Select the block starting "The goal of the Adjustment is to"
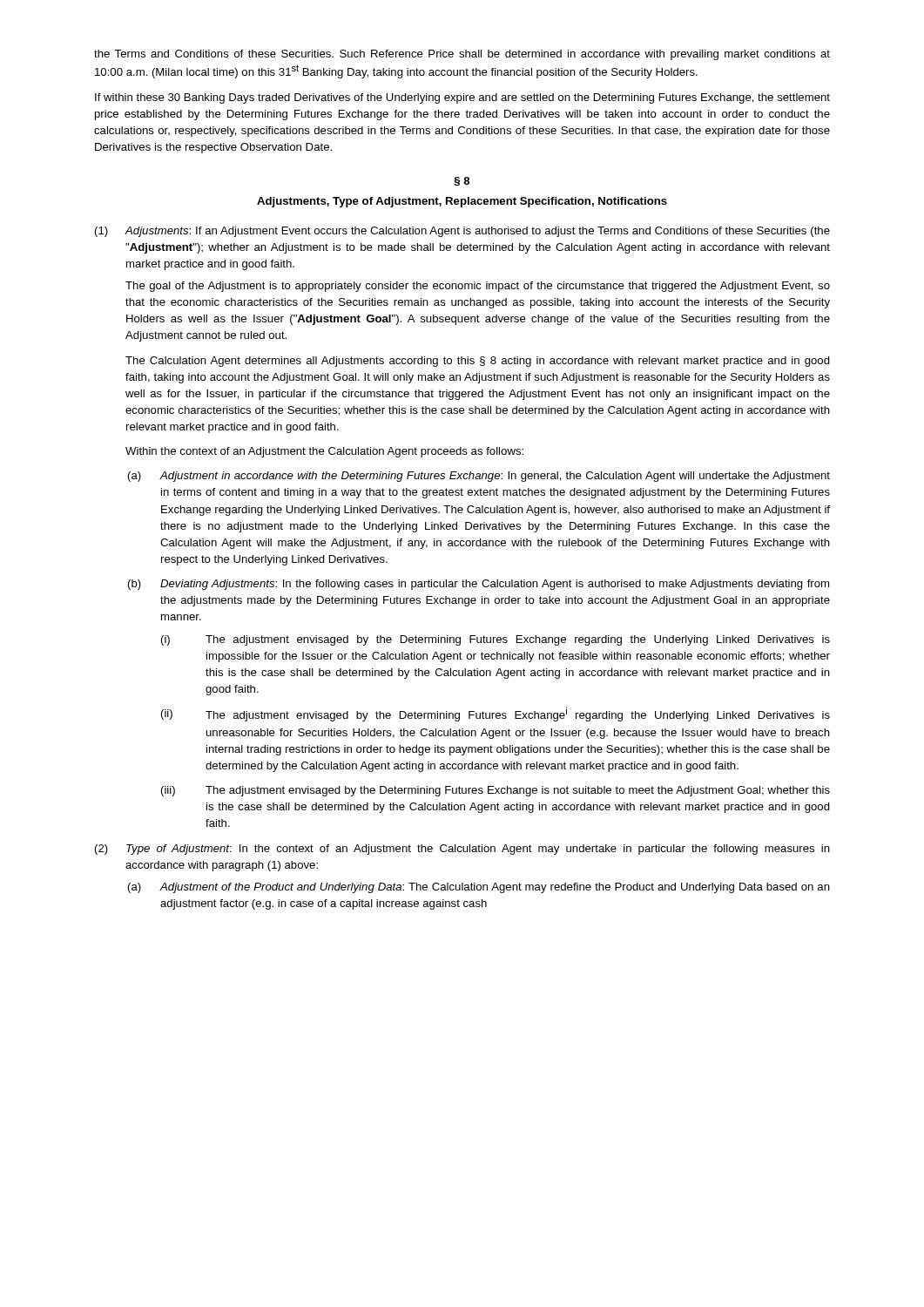This screenshot has height=1307, width=924. point(462,310)
